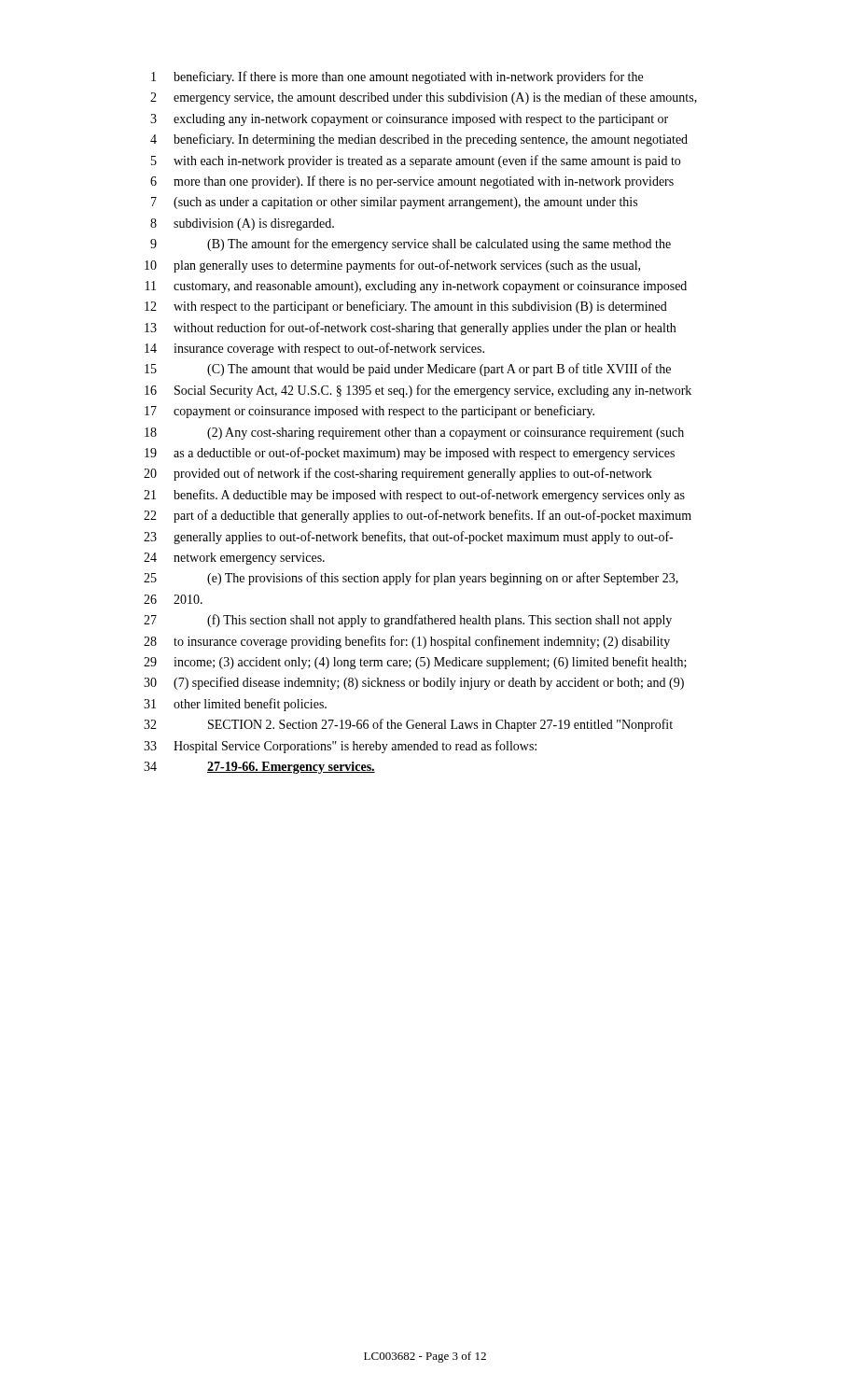Select the text block that reads "27 (f) This section shall"

(x=439, y=663)
